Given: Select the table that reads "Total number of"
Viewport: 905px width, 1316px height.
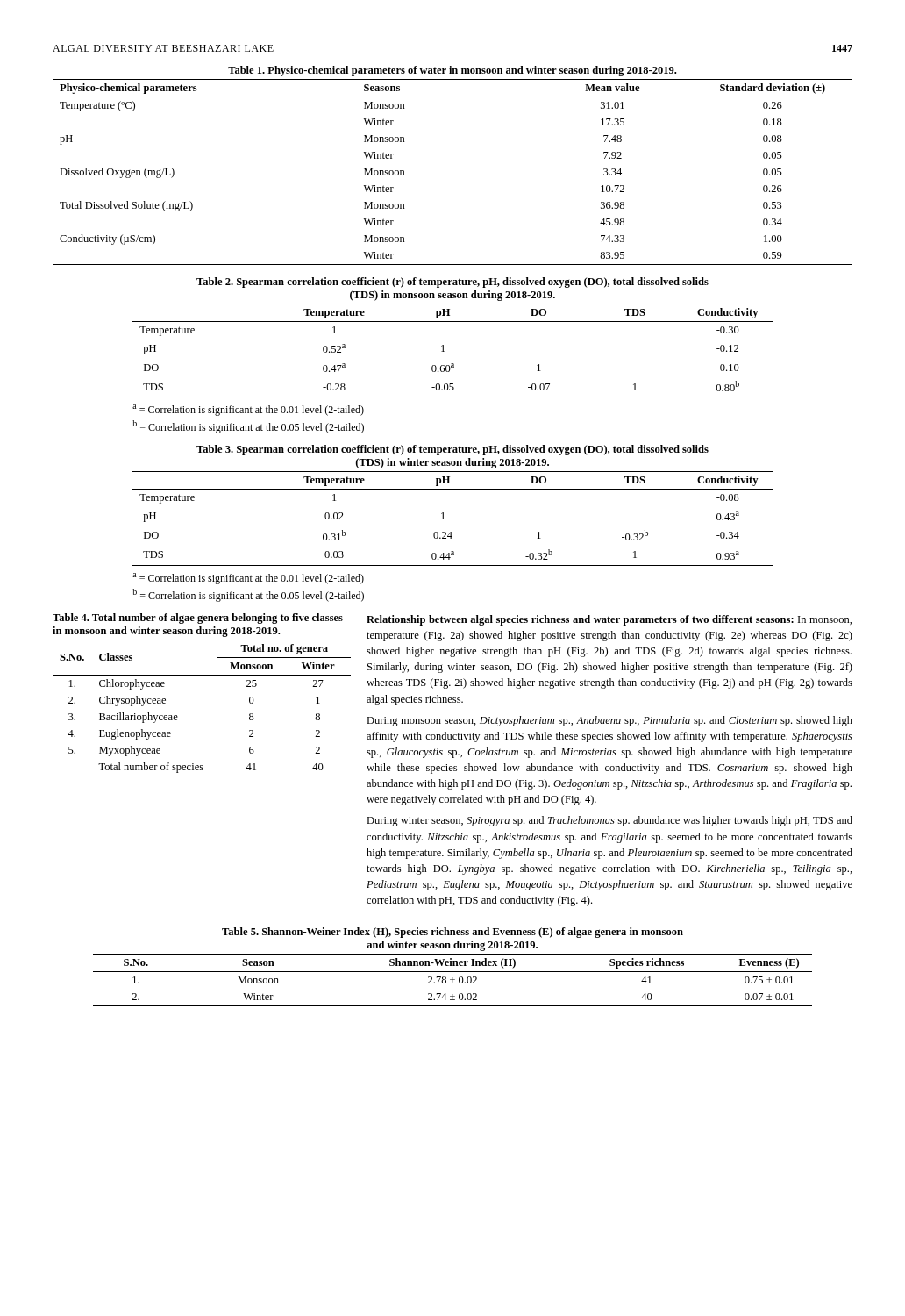Looking at the screenshot, I should [x=202, y=708].
